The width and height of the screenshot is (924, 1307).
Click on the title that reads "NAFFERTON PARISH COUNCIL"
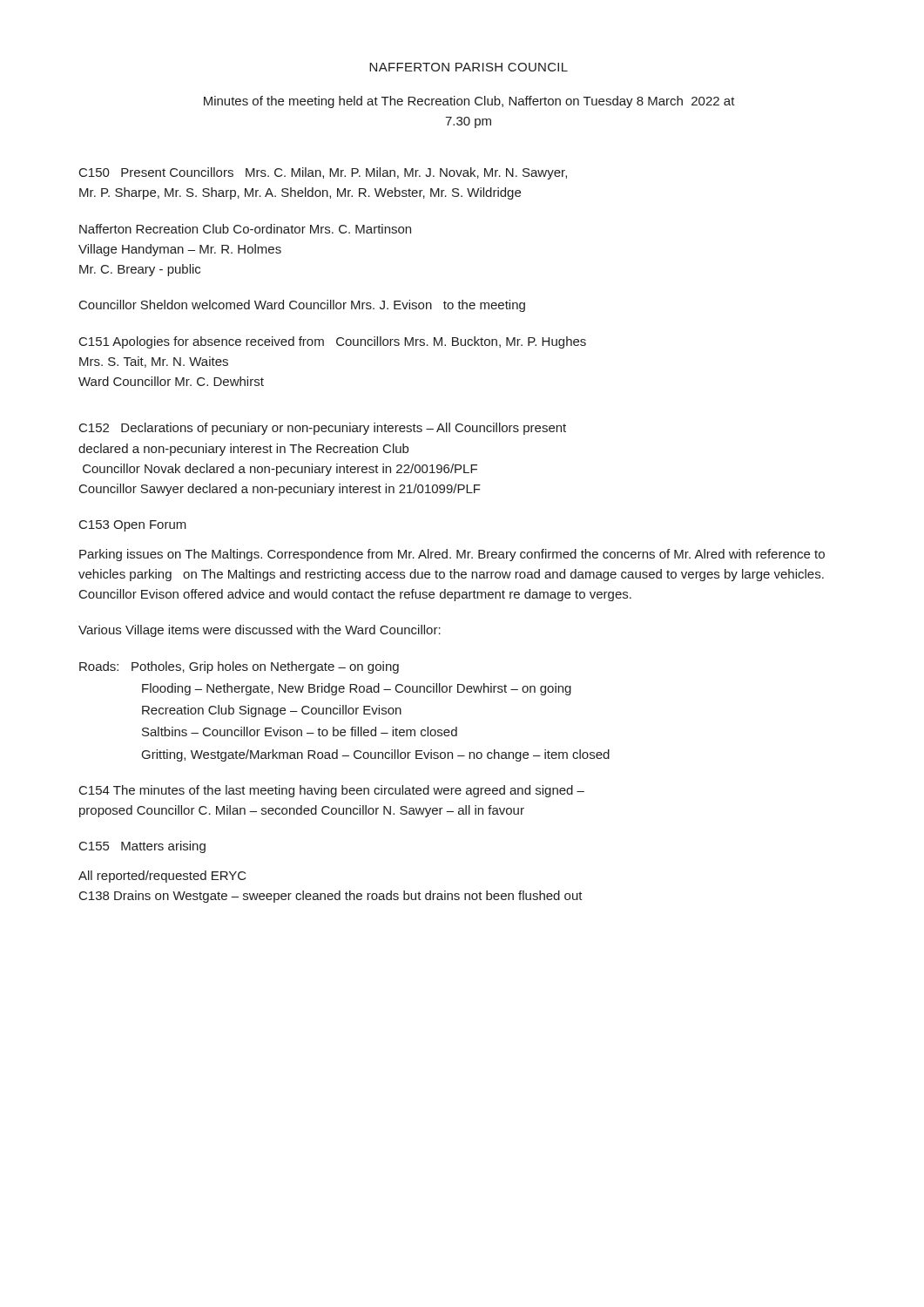469,67
